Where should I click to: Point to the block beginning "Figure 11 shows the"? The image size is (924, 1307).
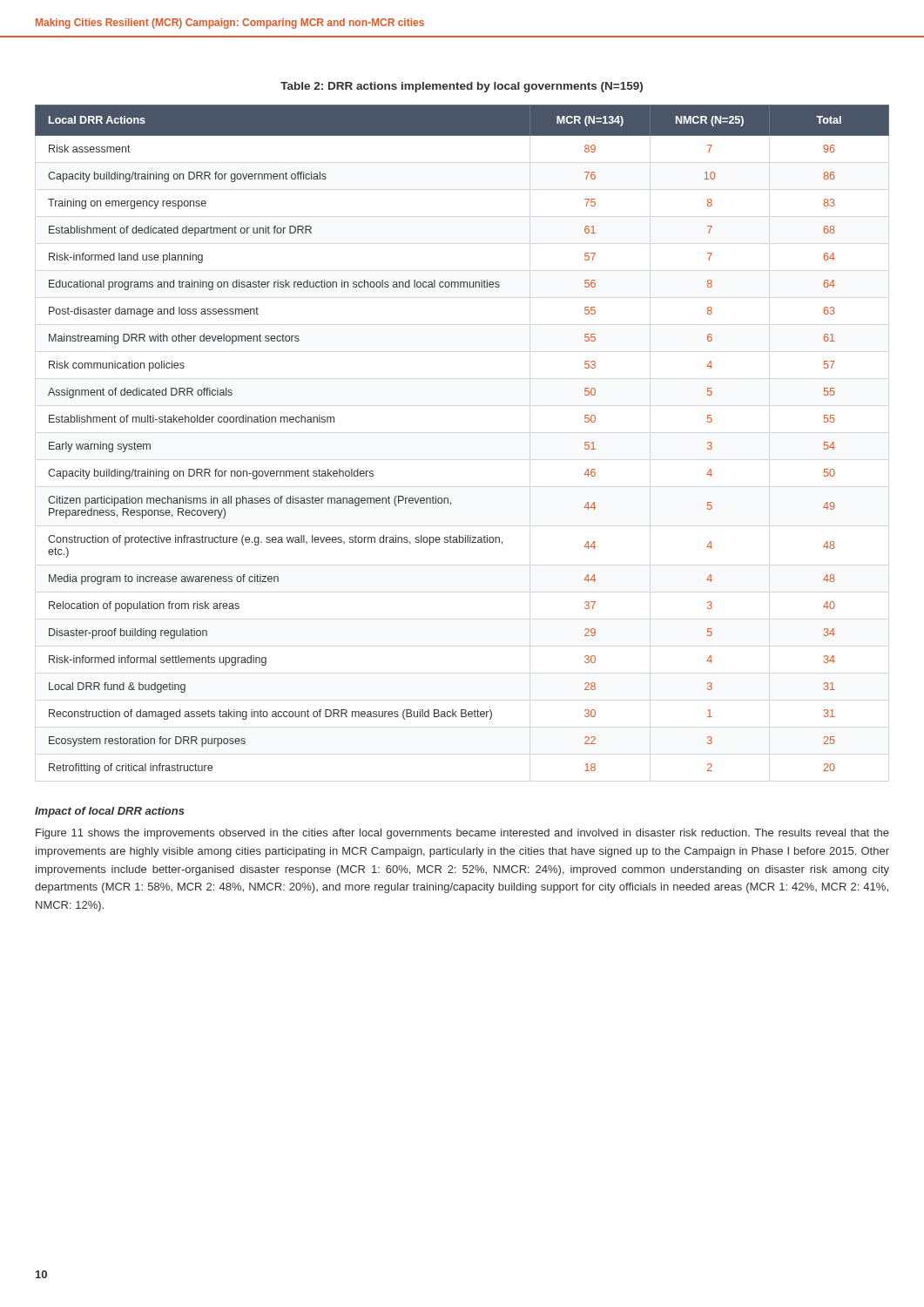coord(462,869)
